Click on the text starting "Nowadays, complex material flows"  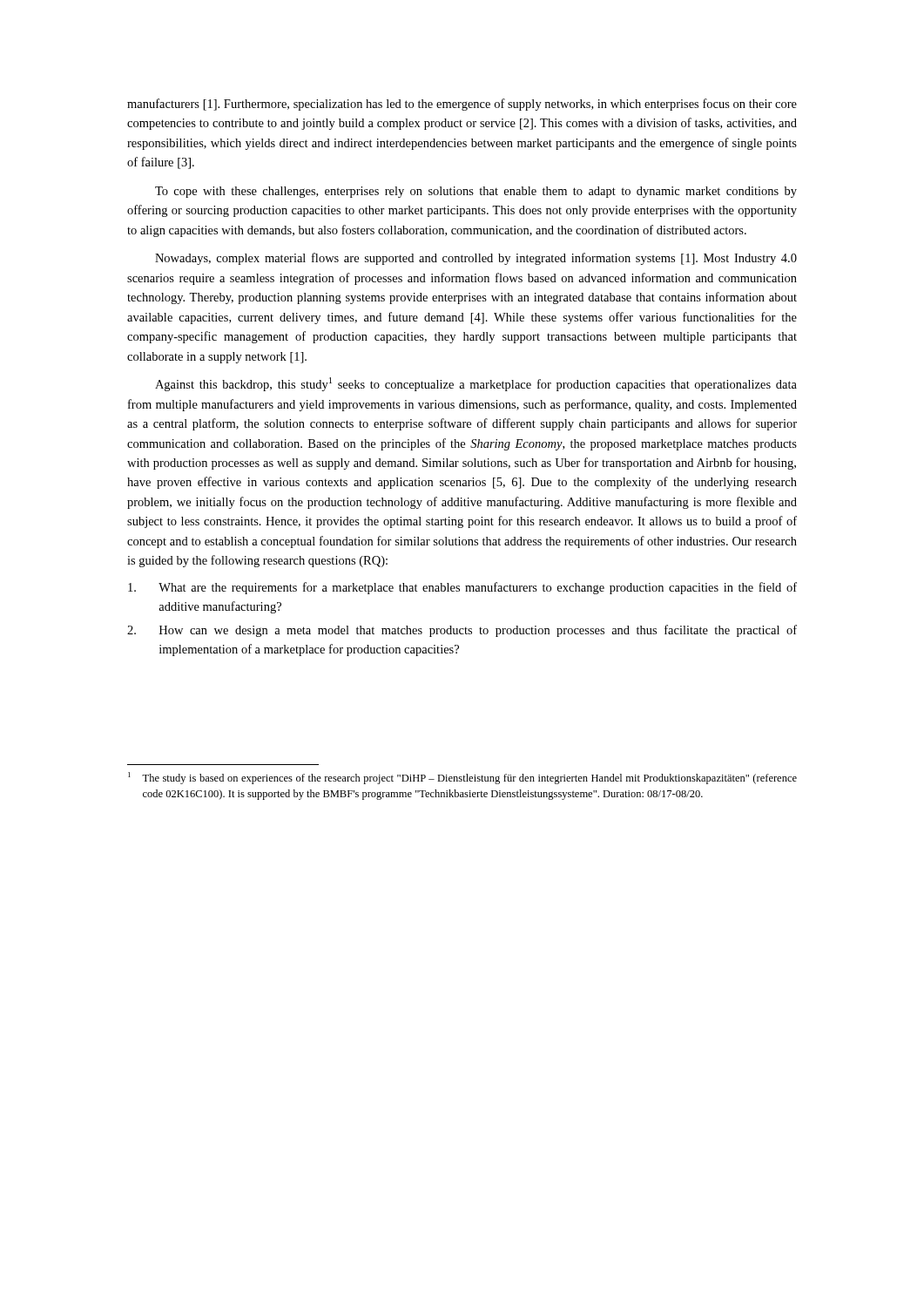click(462, 307)
